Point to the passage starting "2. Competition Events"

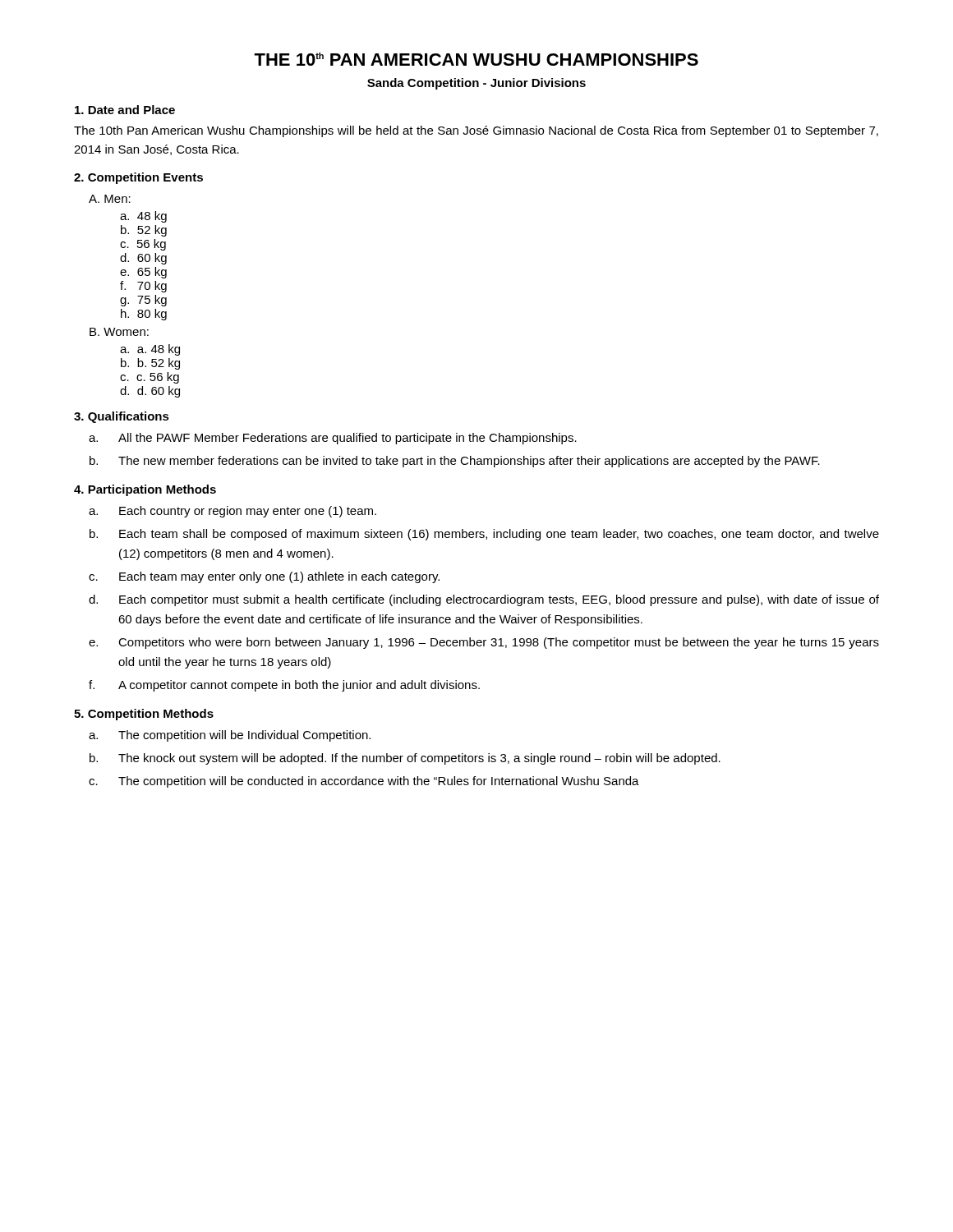(139, 177)
